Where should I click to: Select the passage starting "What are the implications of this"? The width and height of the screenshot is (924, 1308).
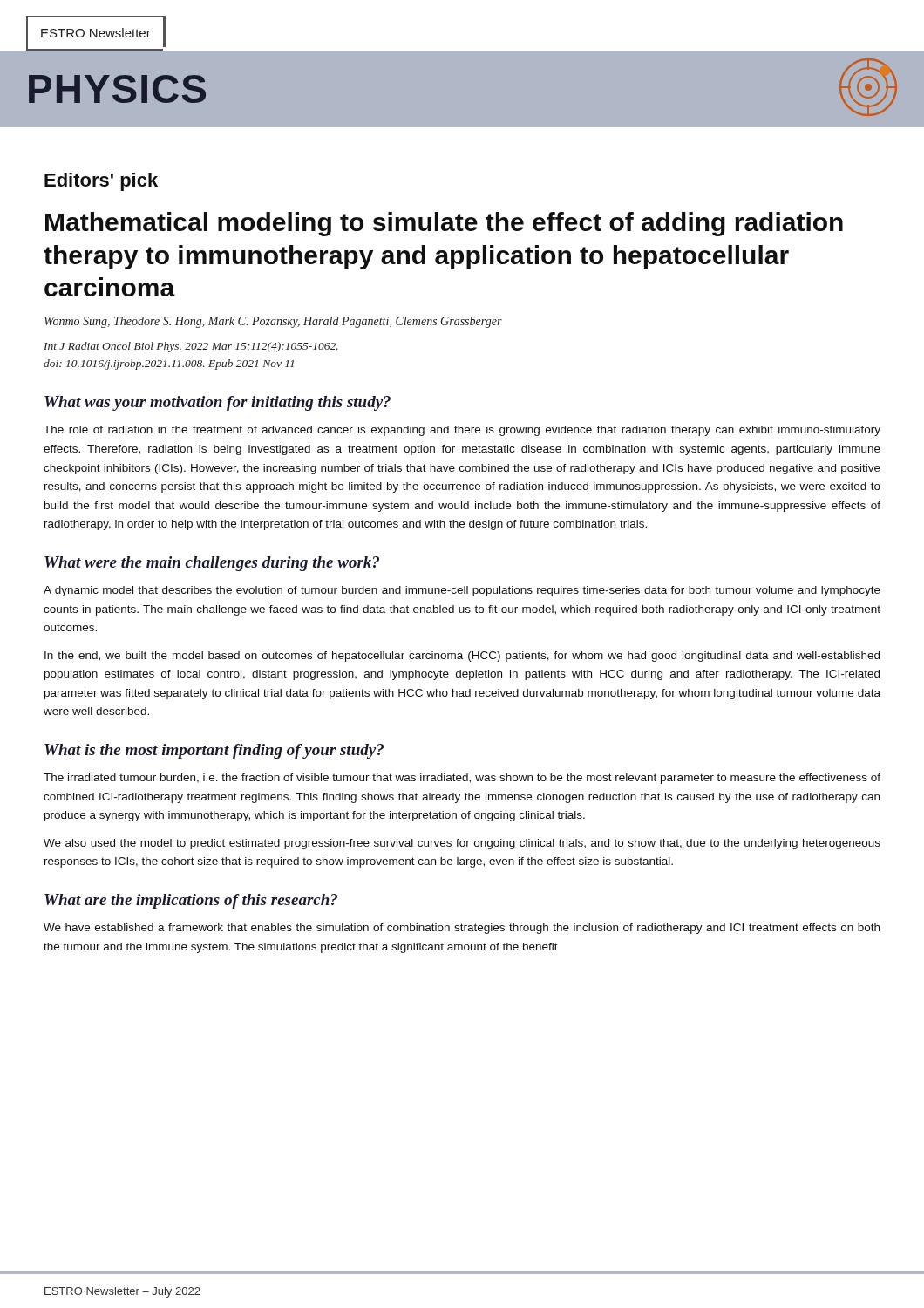[191, 900]
